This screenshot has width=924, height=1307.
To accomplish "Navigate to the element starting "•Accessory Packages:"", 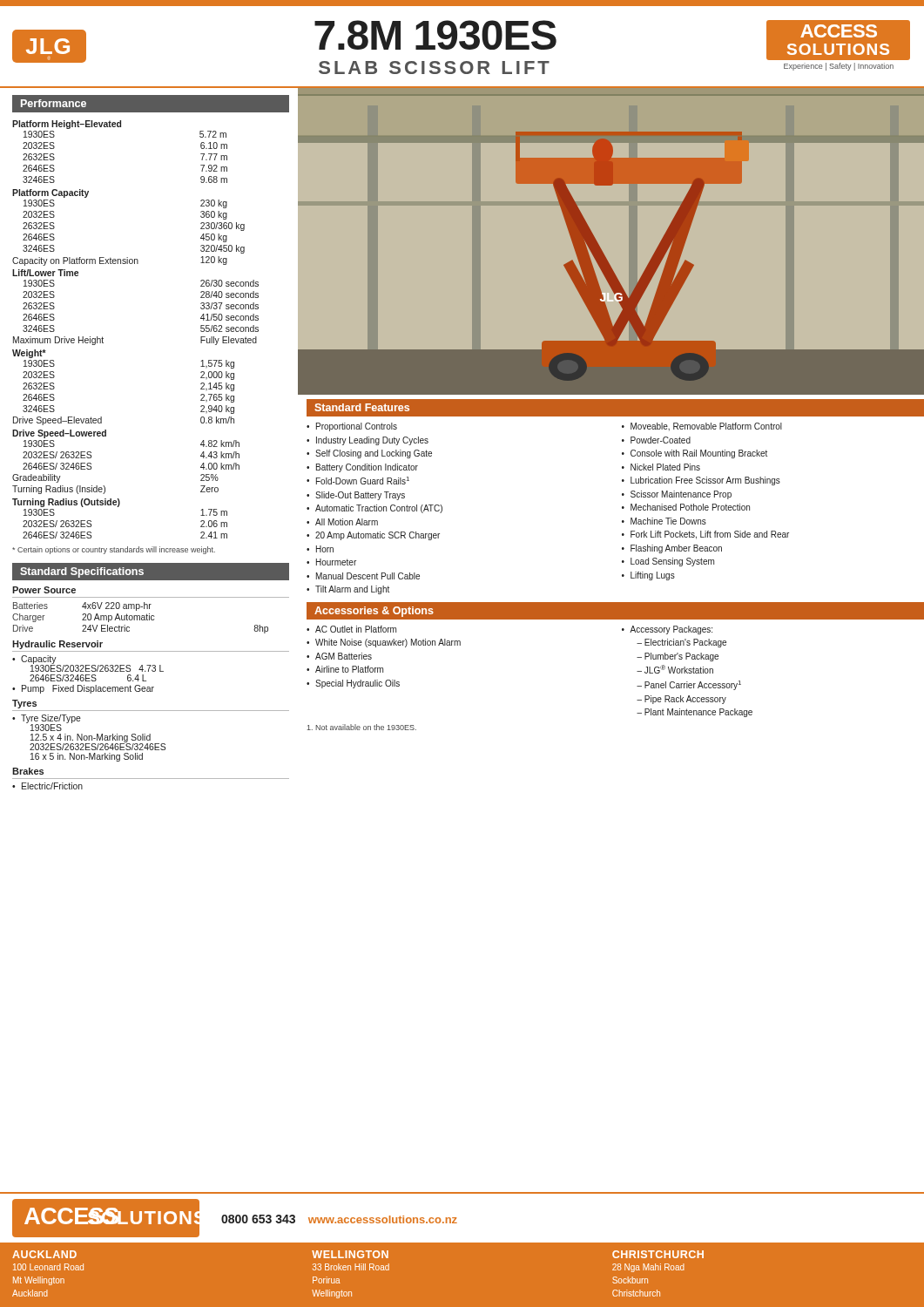I will click(x=667, y=630).
